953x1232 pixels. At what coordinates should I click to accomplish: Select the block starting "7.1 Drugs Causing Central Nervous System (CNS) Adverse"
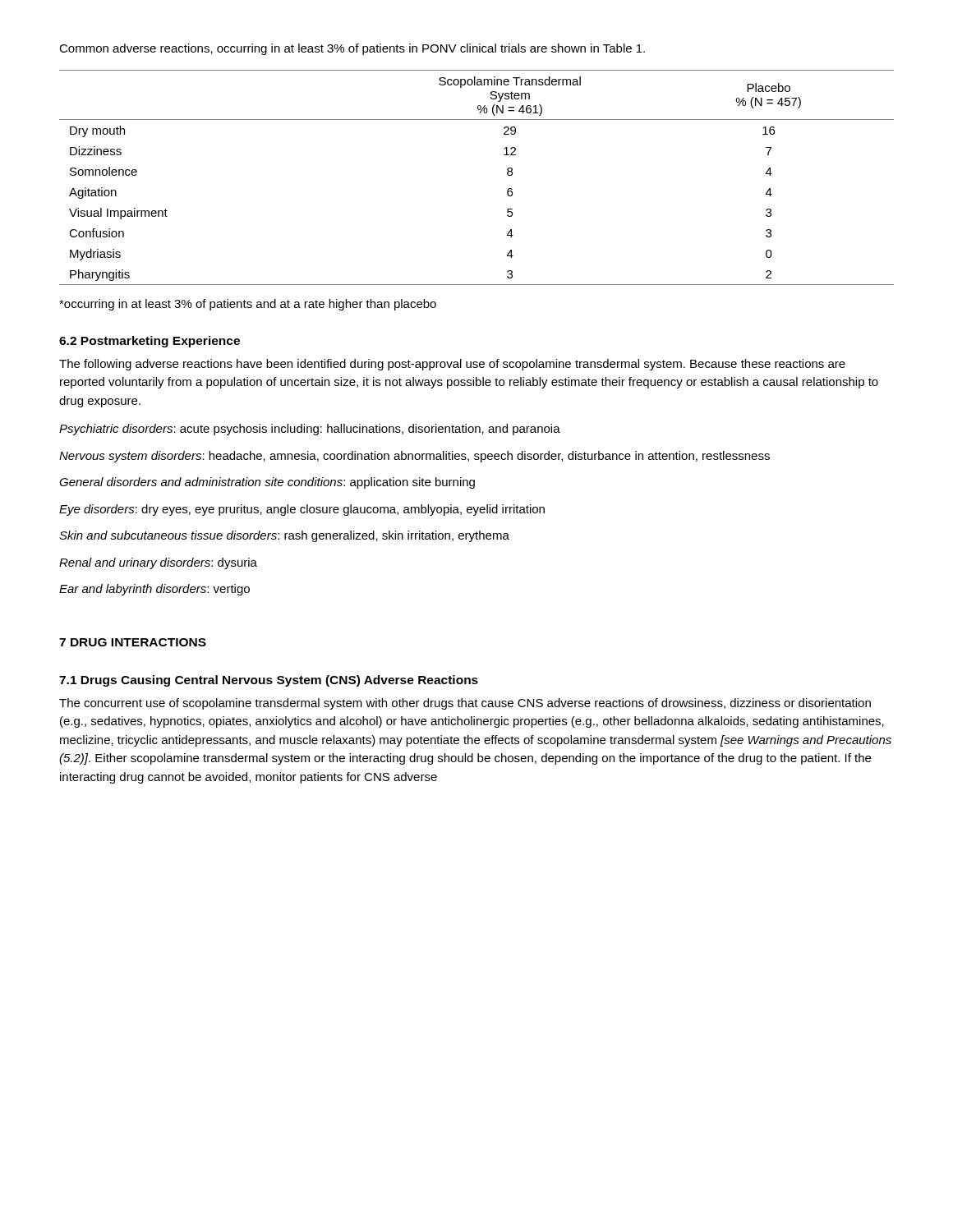tap(269, 679)
